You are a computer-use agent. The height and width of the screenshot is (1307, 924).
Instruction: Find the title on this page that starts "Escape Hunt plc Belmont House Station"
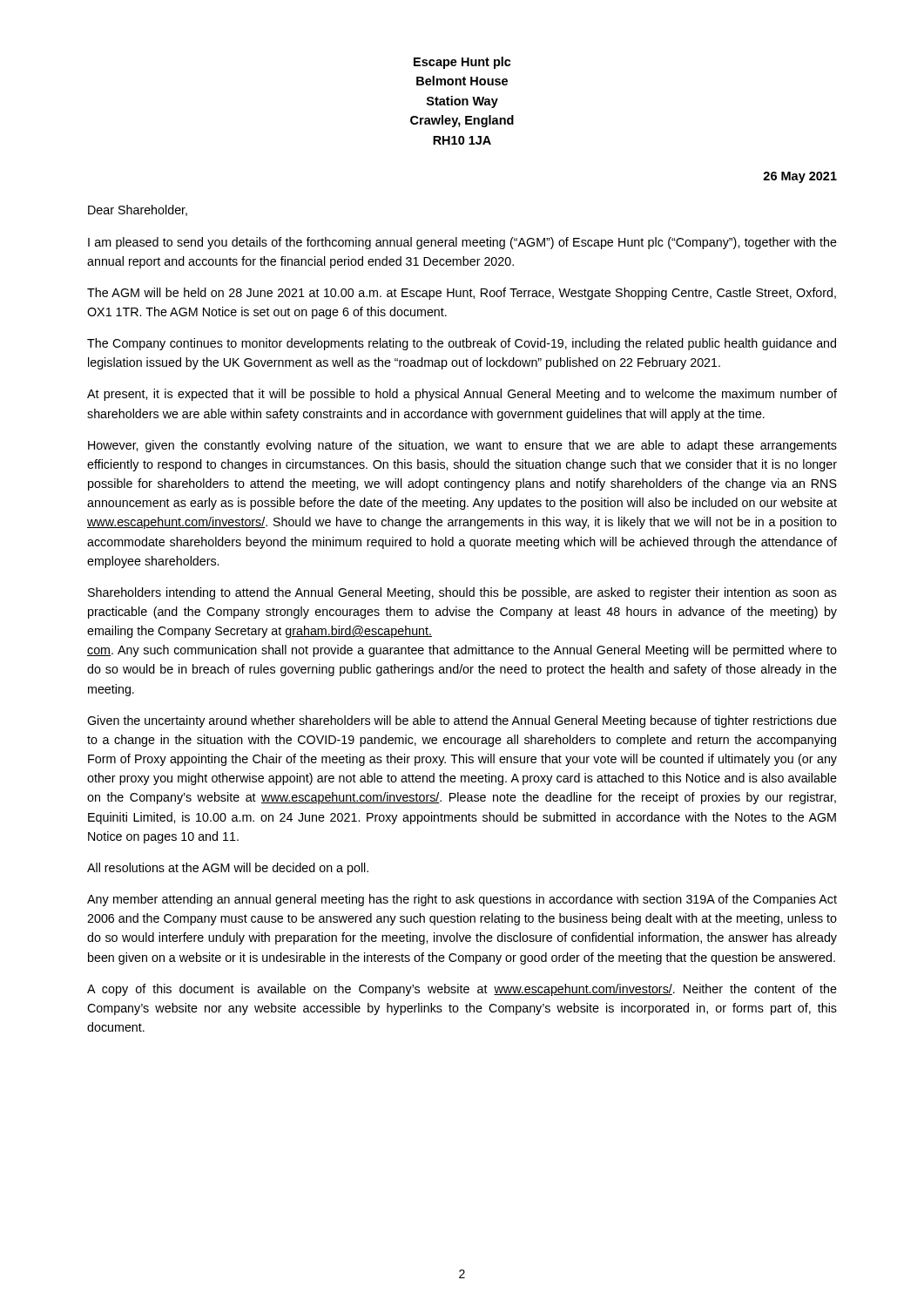462,101
